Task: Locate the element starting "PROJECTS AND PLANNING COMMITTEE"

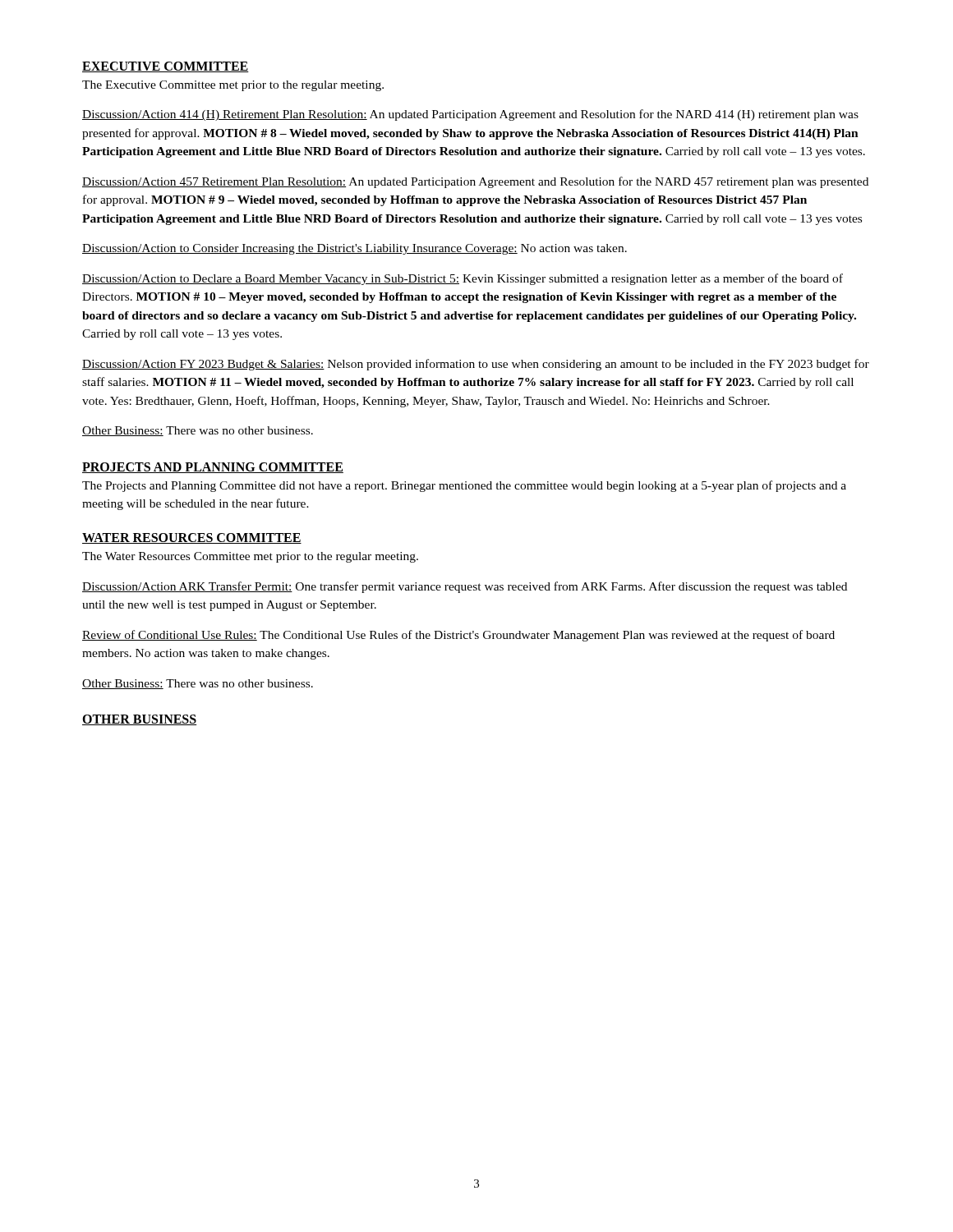Action: [x=213, y=466]
